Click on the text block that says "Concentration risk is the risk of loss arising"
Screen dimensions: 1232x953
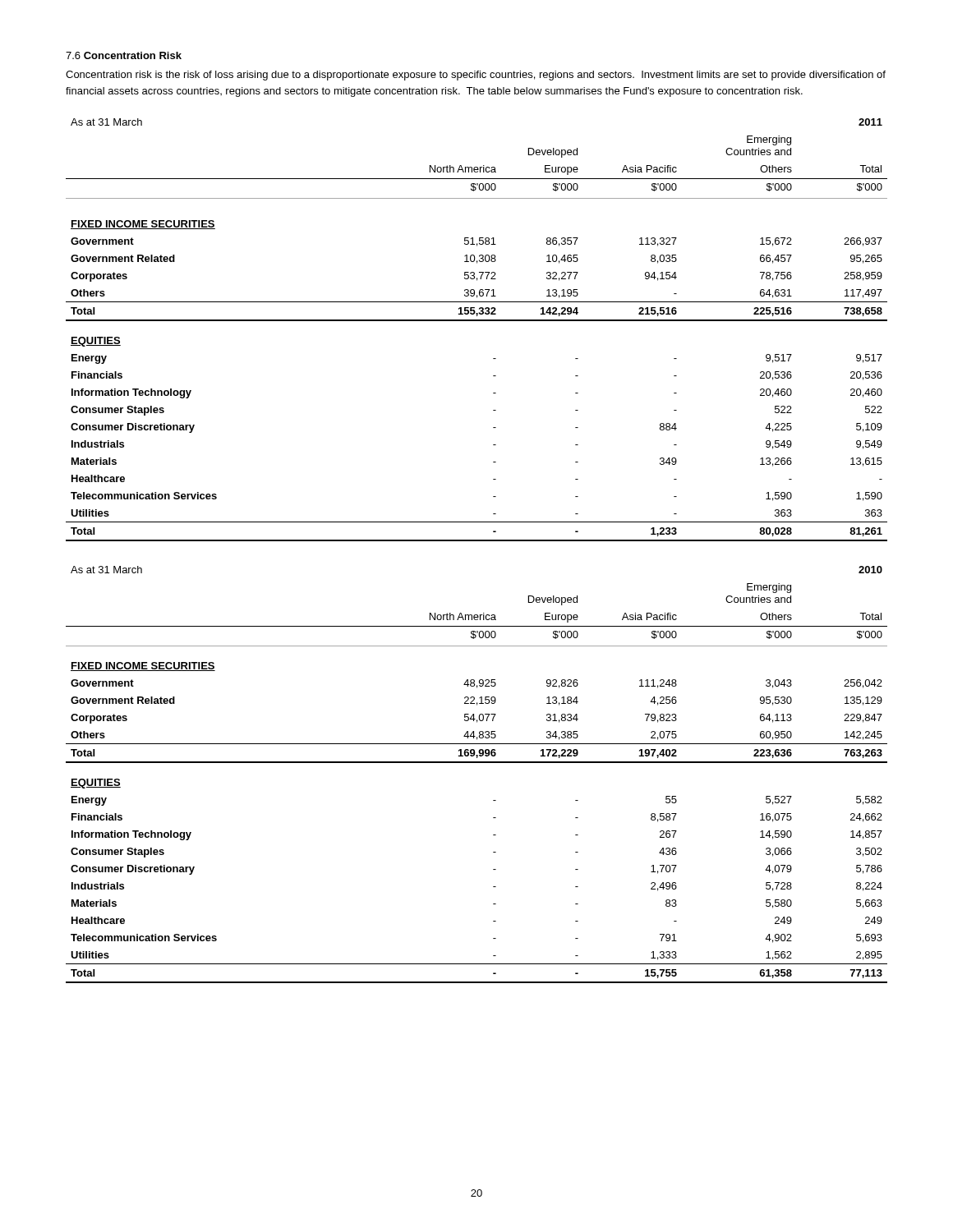click(476, 82)
